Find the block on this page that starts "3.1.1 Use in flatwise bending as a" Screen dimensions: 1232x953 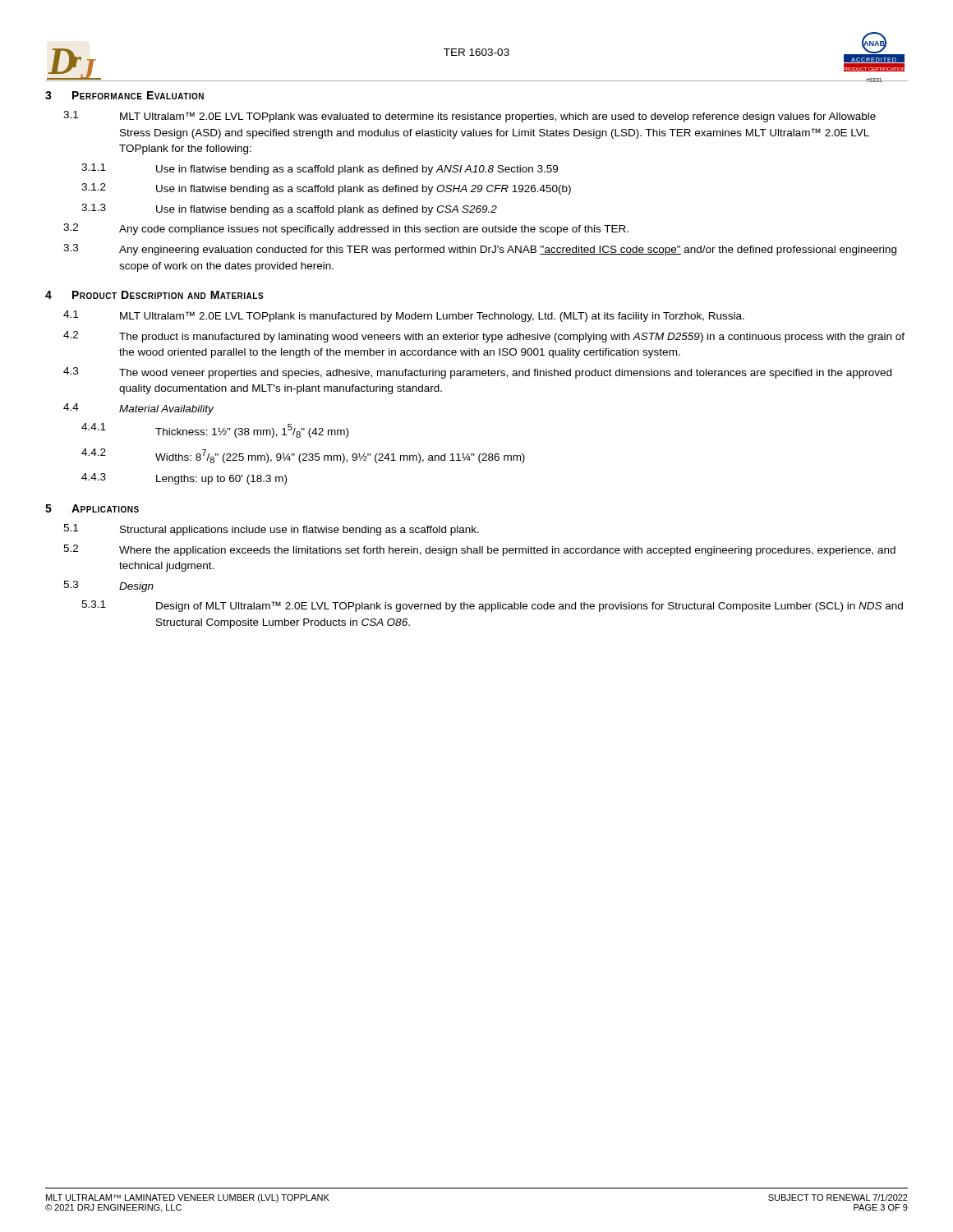click(476, 169)
